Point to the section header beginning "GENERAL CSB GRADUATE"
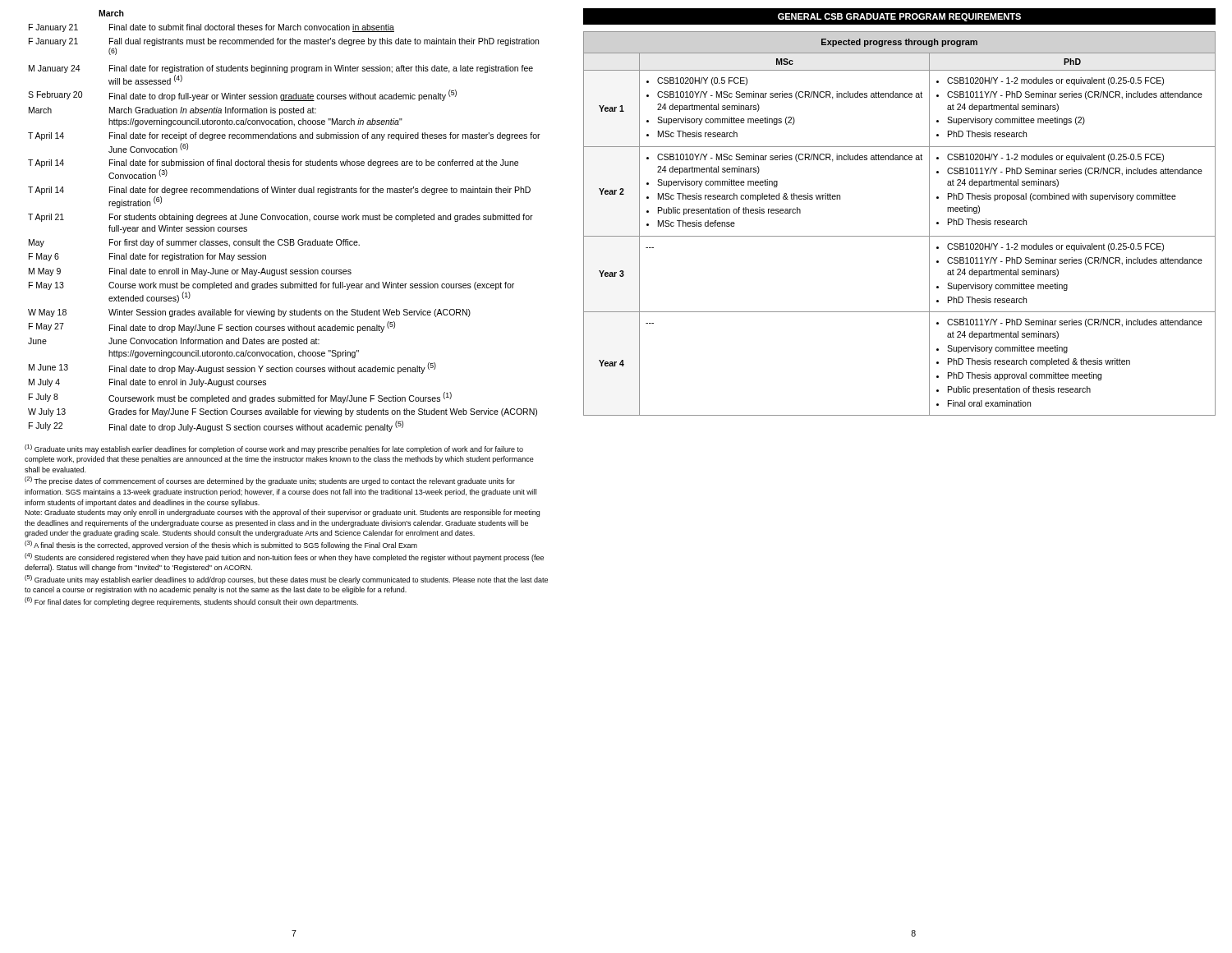 (x=899, y=16)
